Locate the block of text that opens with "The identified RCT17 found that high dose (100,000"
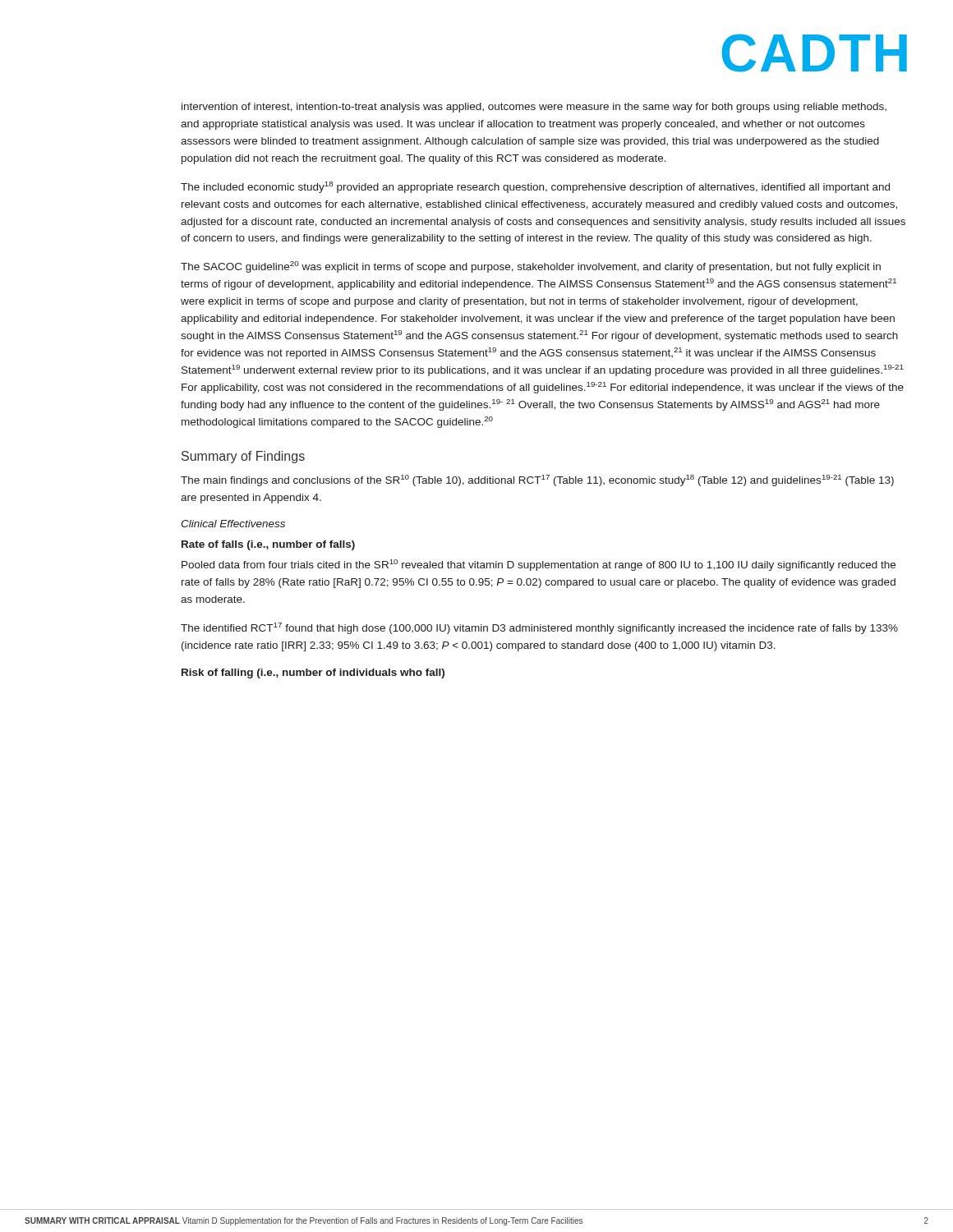The width and height of the screenshot is (953, 1232). pos(539,636)
